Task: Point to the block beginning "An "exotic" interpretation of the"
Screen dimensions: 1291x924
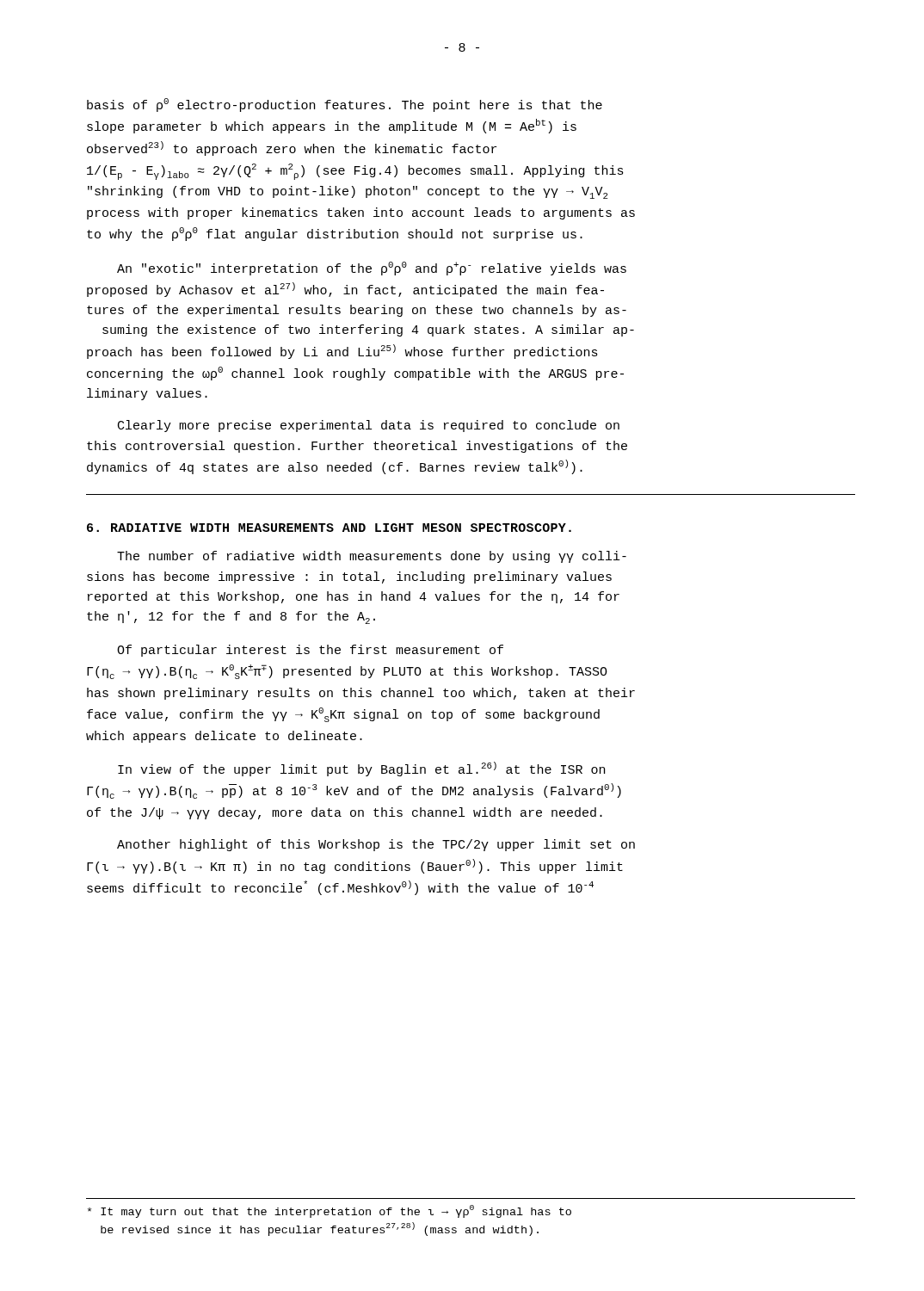Action: coord(361,331)
